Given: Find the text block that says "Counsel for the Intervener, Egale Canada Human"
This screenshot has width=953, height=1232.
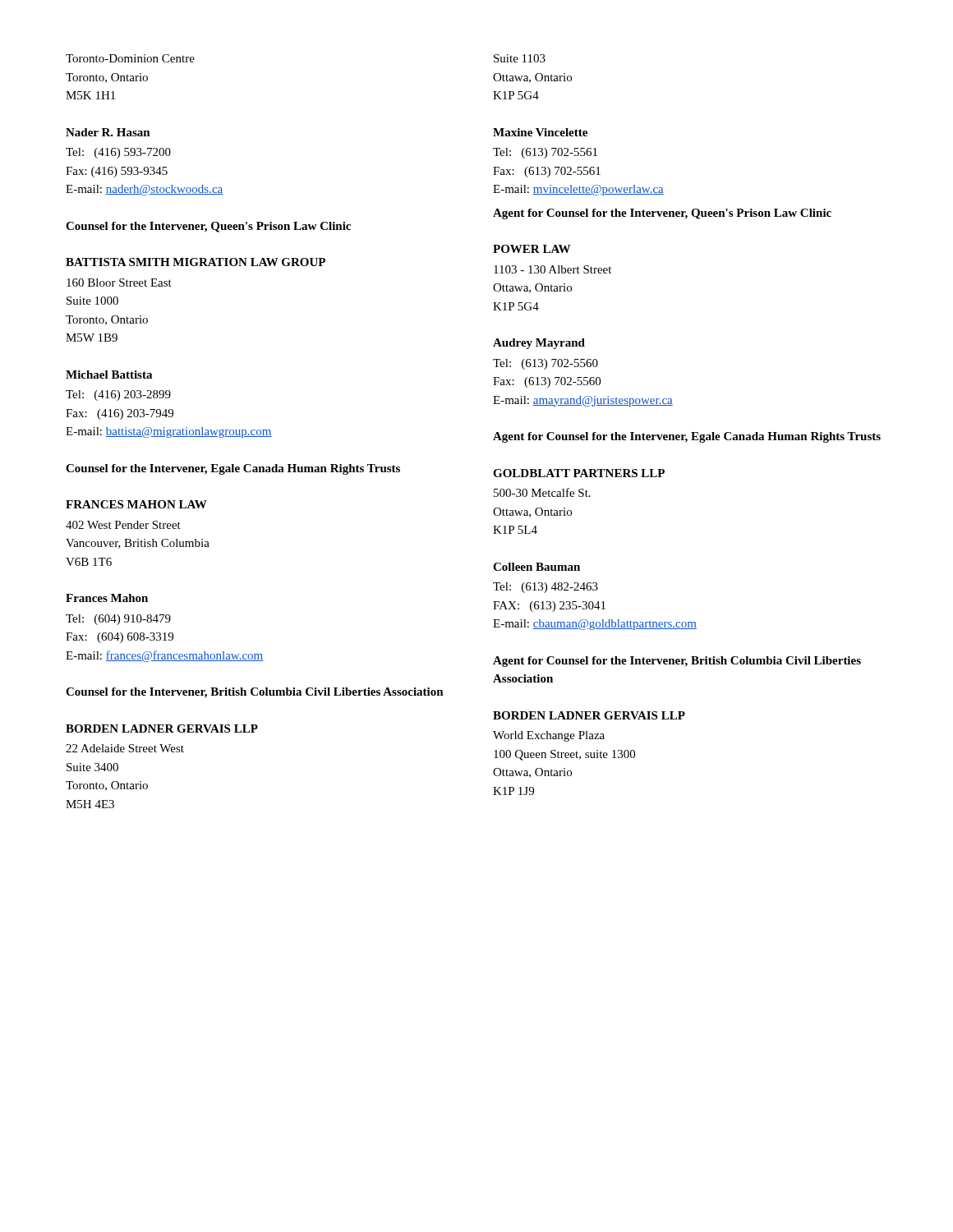Looking at the screenshot, I should click(x=263, y=468).
